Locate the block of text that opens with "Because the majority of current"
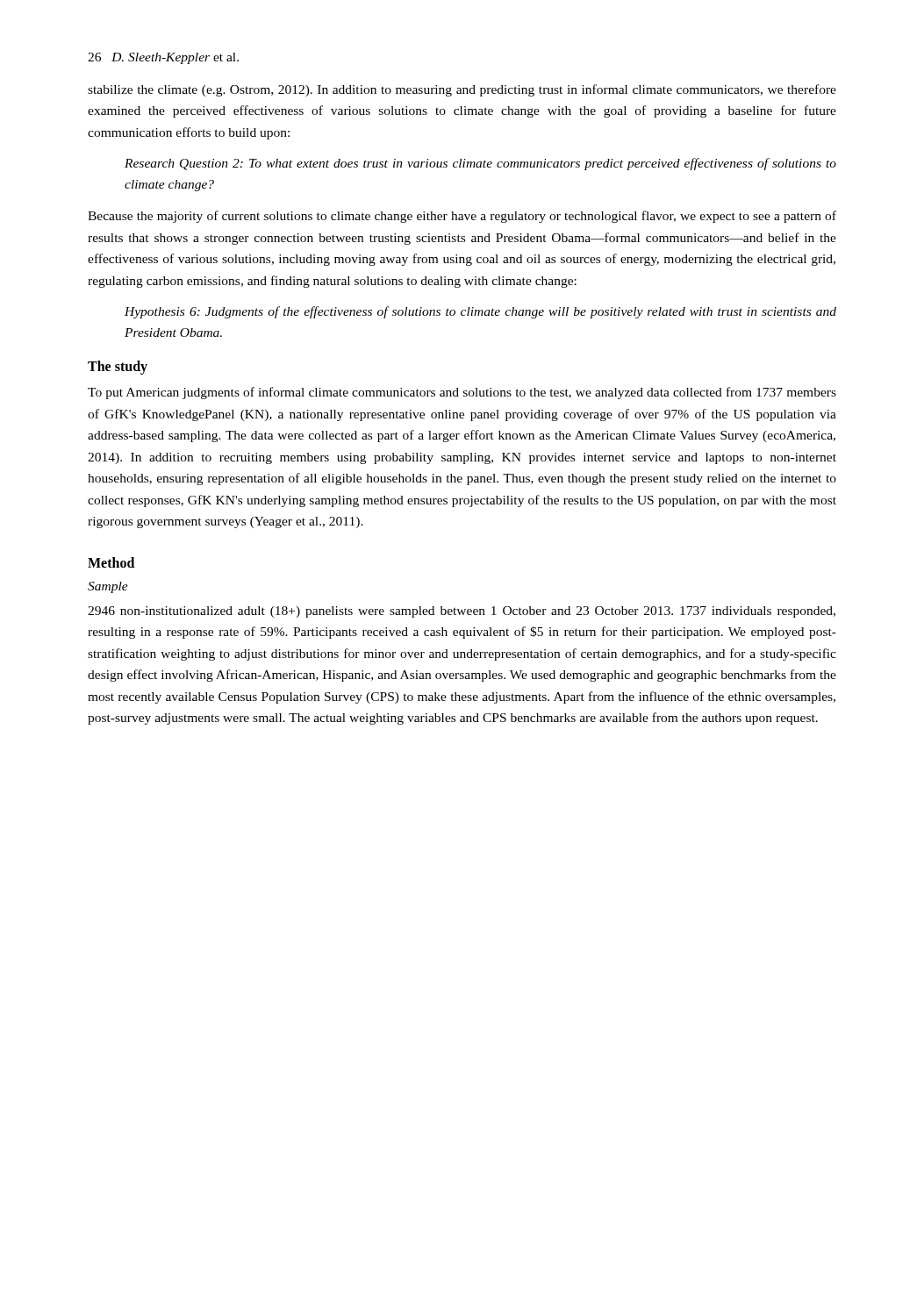This screenshot has width=924, height=1316. click(462, 249)
